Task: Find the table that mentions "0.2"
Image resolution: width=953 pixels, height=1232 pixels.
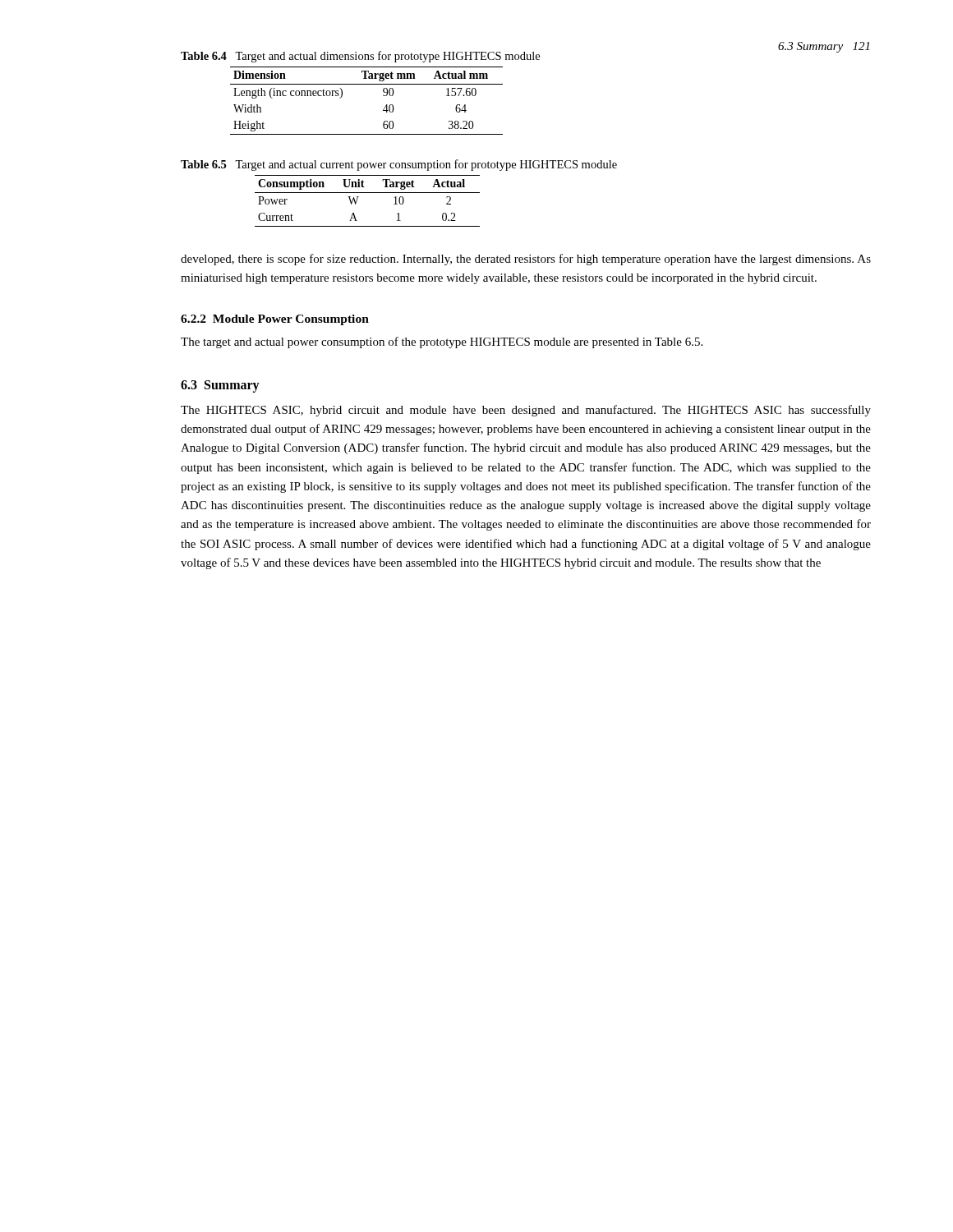Action: click(563, 201)
